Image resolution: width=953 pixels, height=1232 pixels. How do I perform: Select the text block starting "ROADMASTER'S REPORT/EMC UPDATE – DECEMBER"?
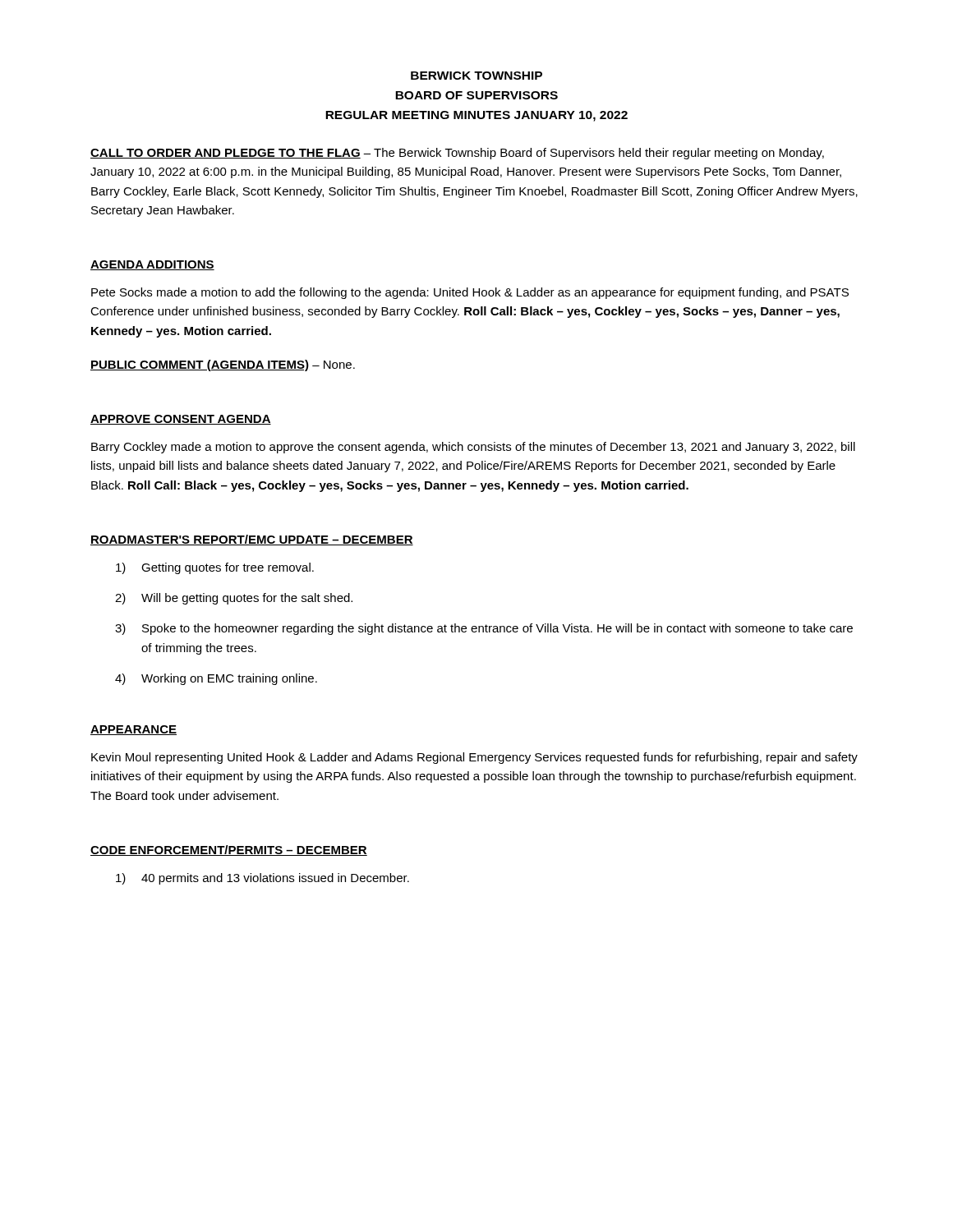pos(252,539)
